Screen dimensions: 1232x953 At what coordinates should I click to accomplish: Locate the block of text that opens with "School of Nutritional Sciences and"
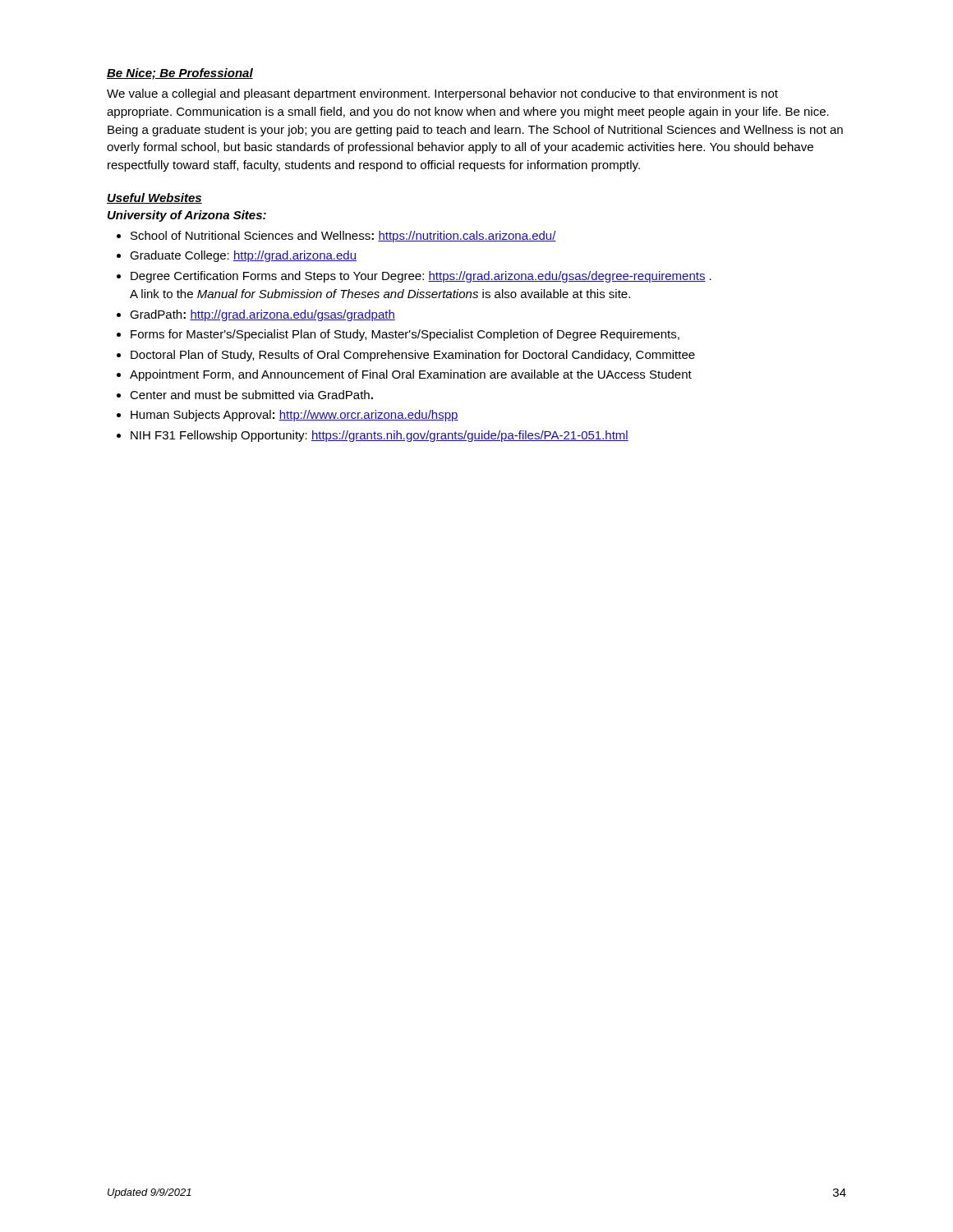click(x=488, y=236)
